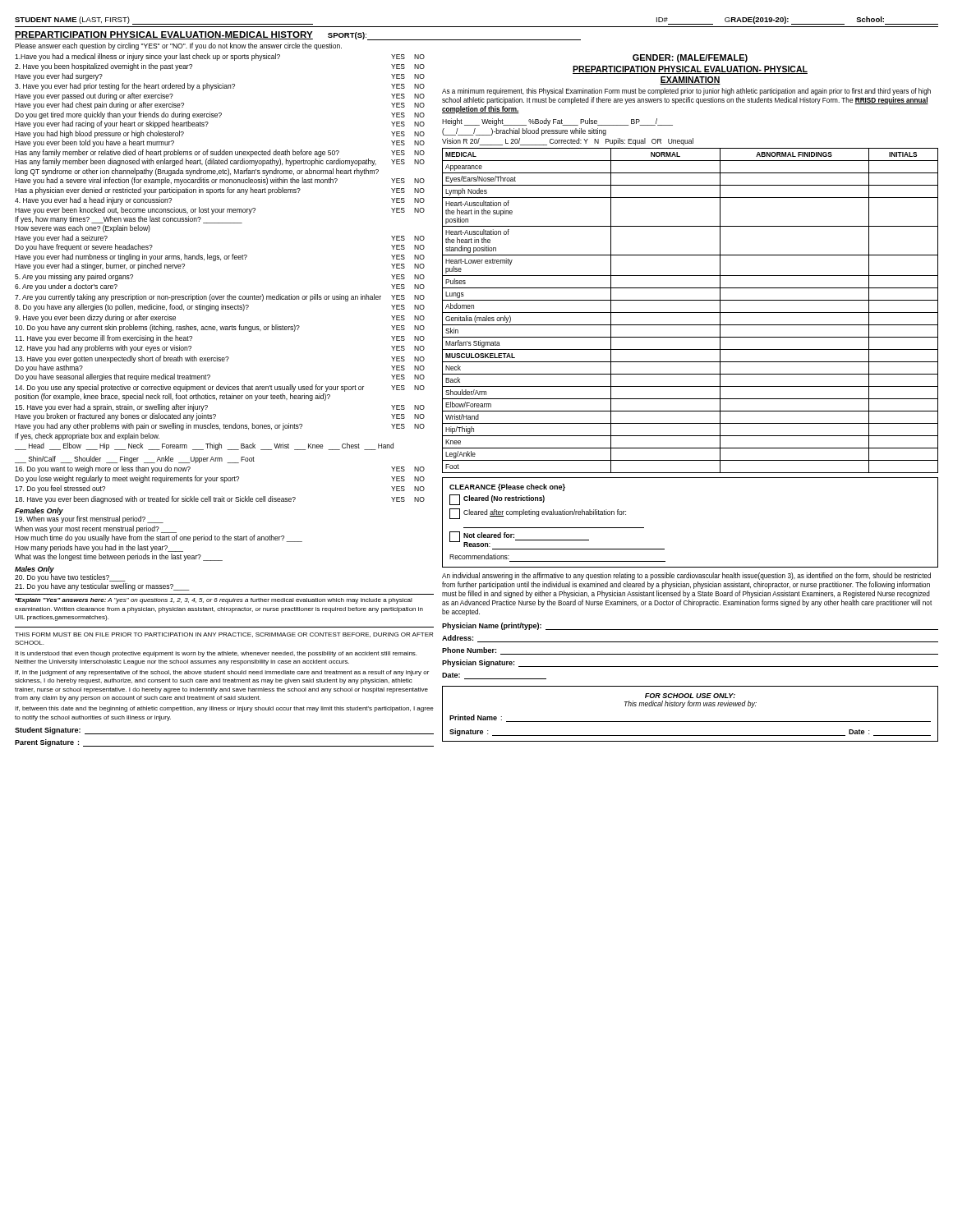953x1232 pixels.
Task: Locate the section header containing "GENDER: (MALE/FEMALE)"
Action: [x=690, y=58]
